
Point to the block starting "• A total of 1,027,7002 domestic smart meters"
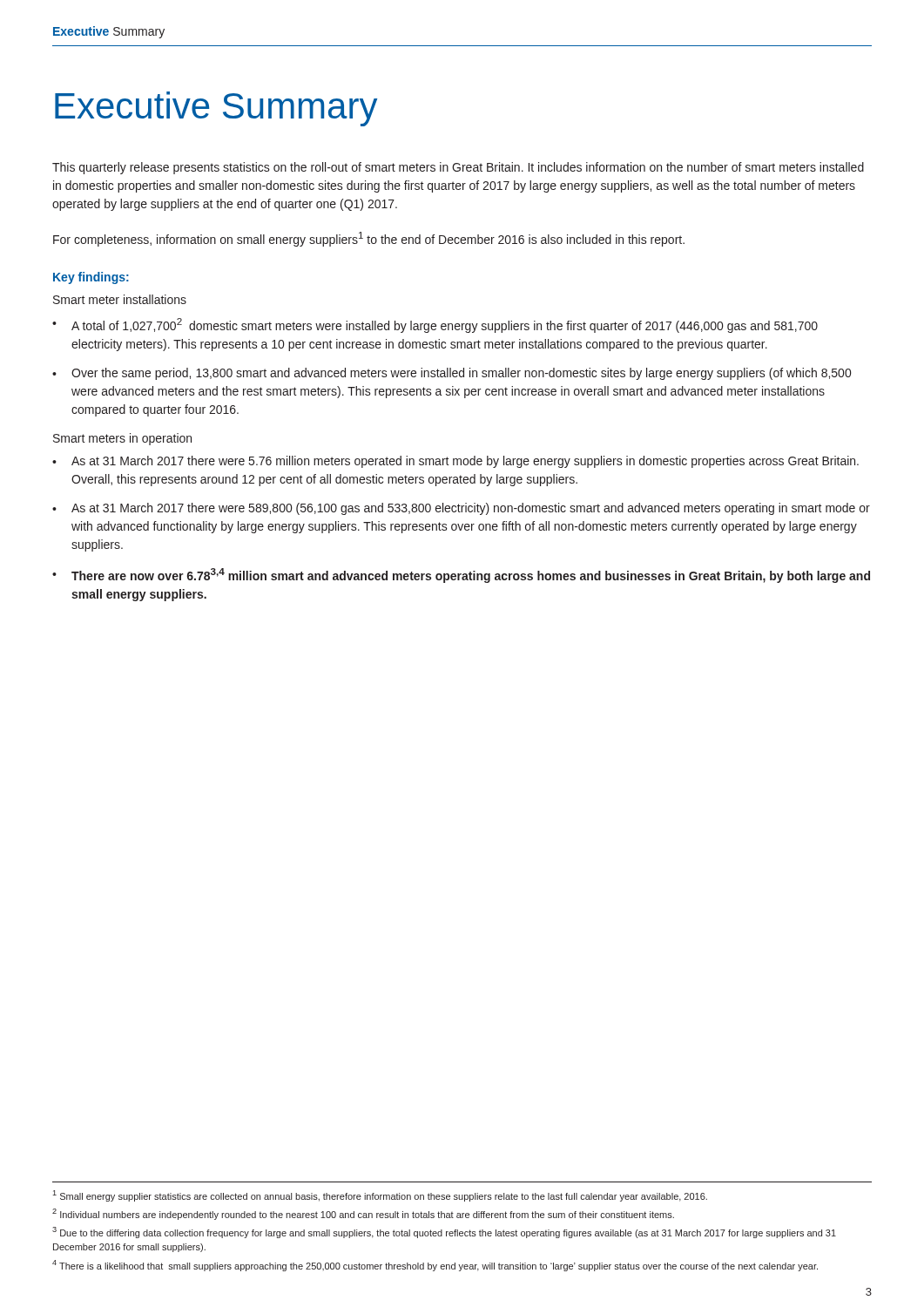[x=462, y=334]
